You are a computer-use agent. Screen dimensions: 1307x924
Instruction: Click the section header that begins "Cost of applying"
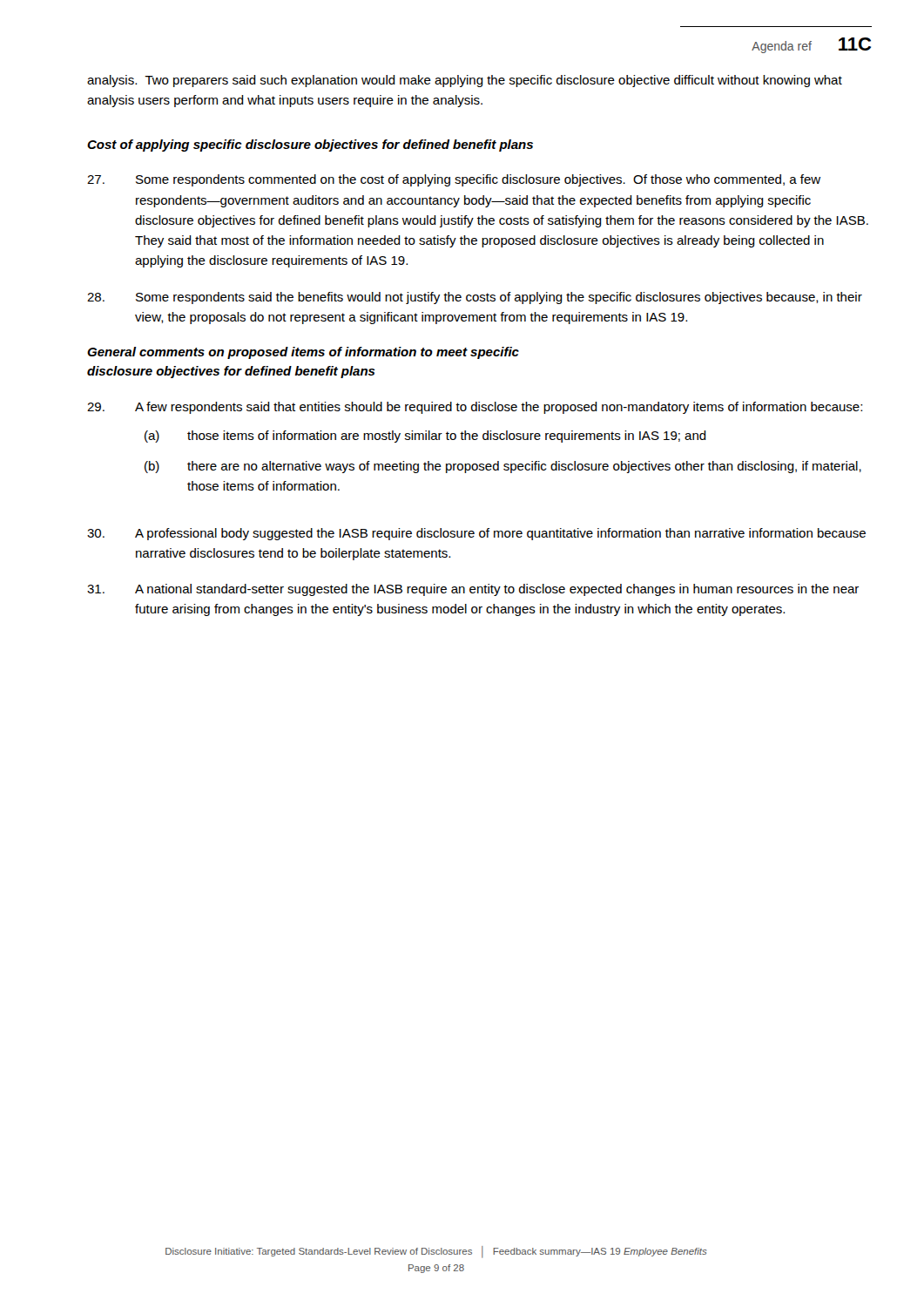[x=310, y=144]
